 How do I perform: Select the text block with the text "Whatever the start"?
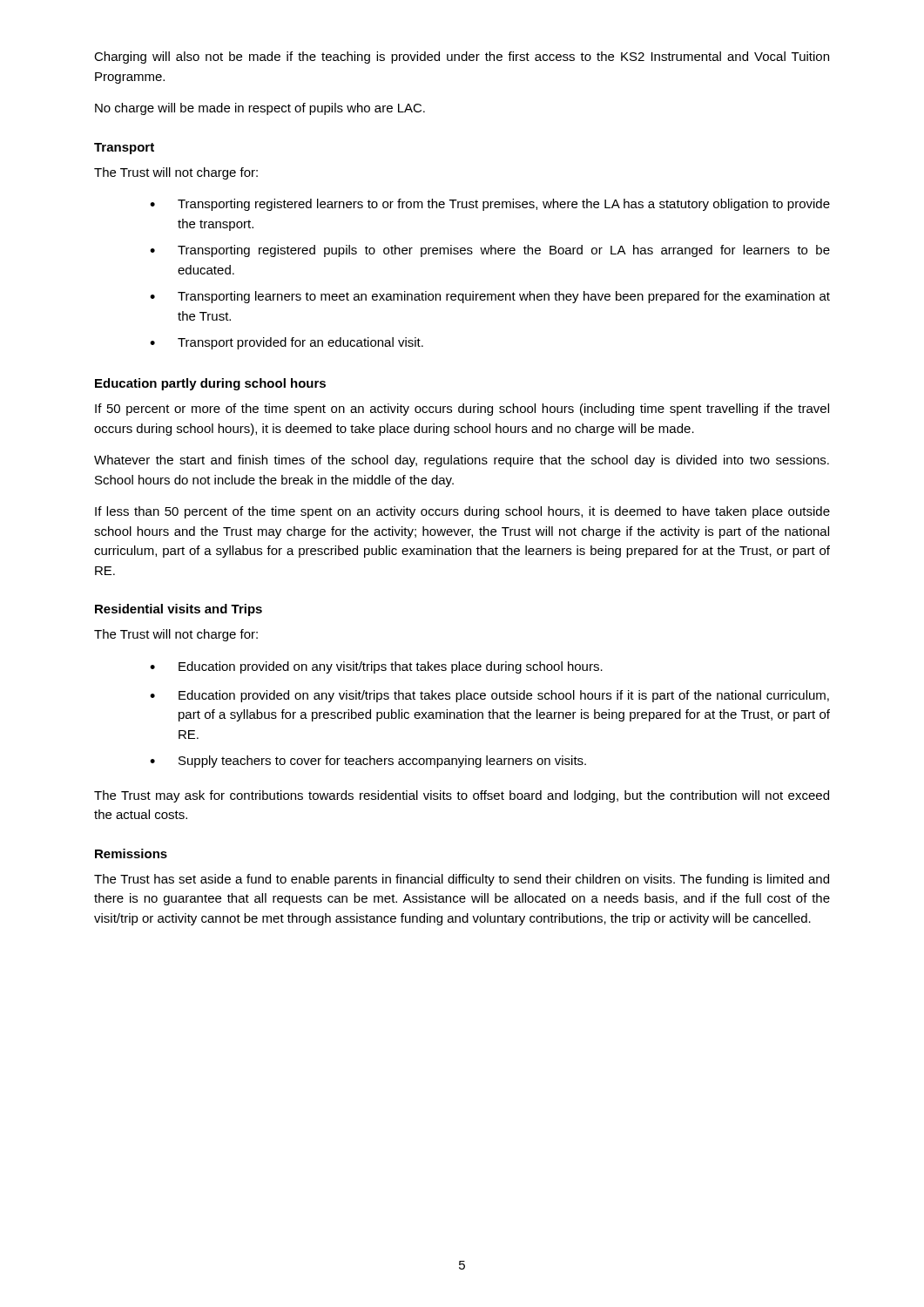(462, 470)
